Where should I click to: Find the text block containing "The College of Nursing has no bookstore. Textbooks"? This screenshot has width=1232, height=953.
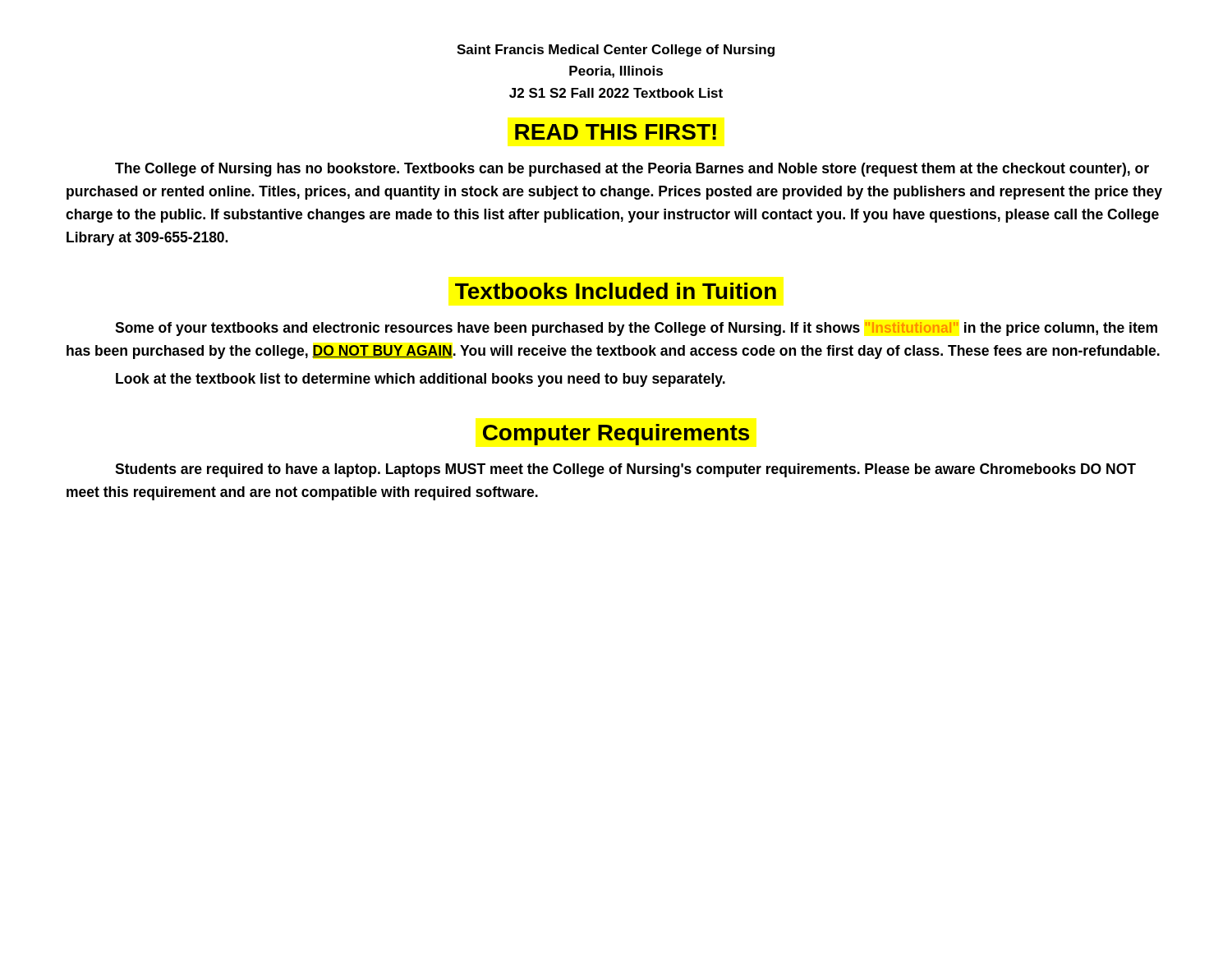(616, 203)
